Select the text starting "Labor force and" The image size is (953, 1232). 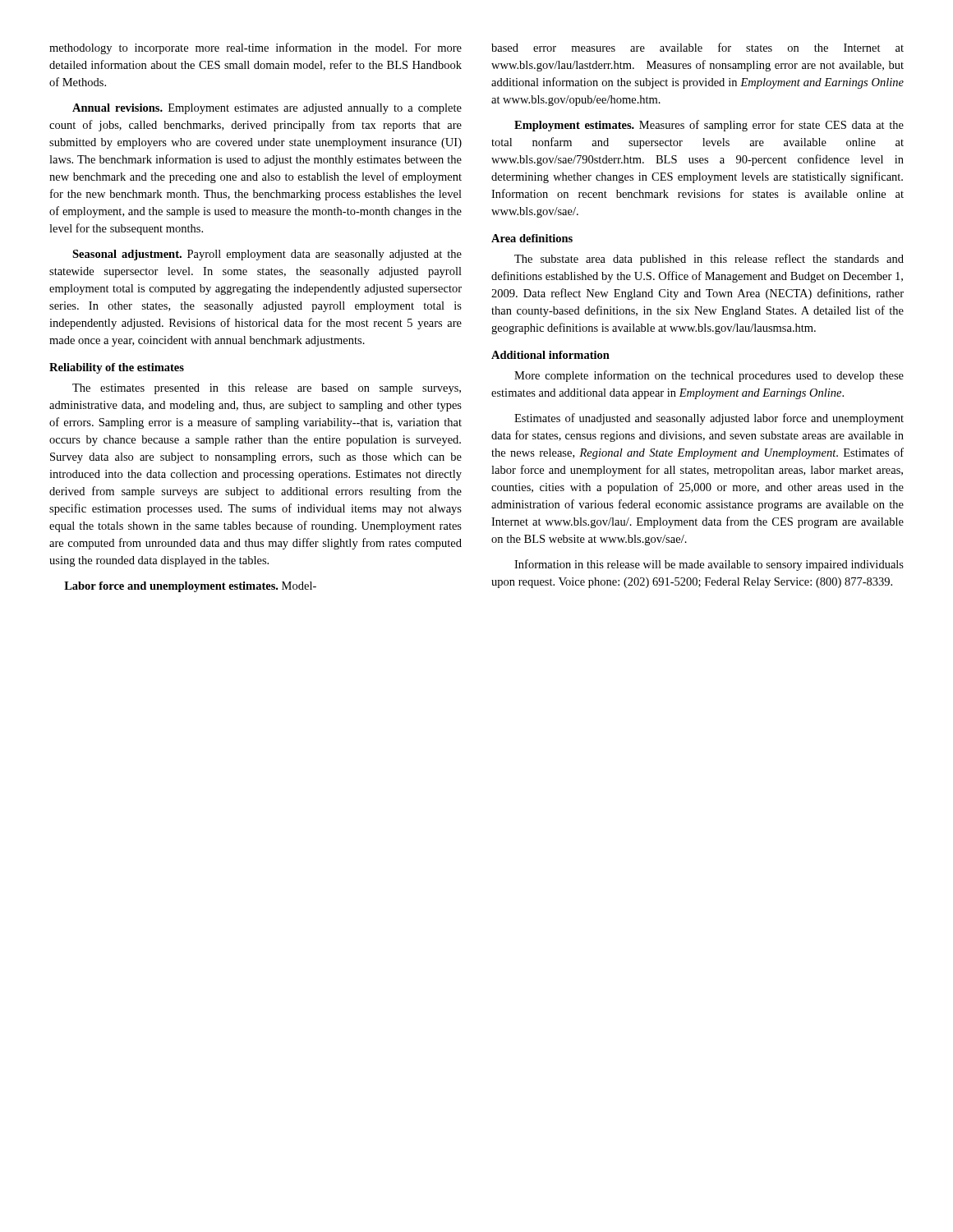point(255,586)
